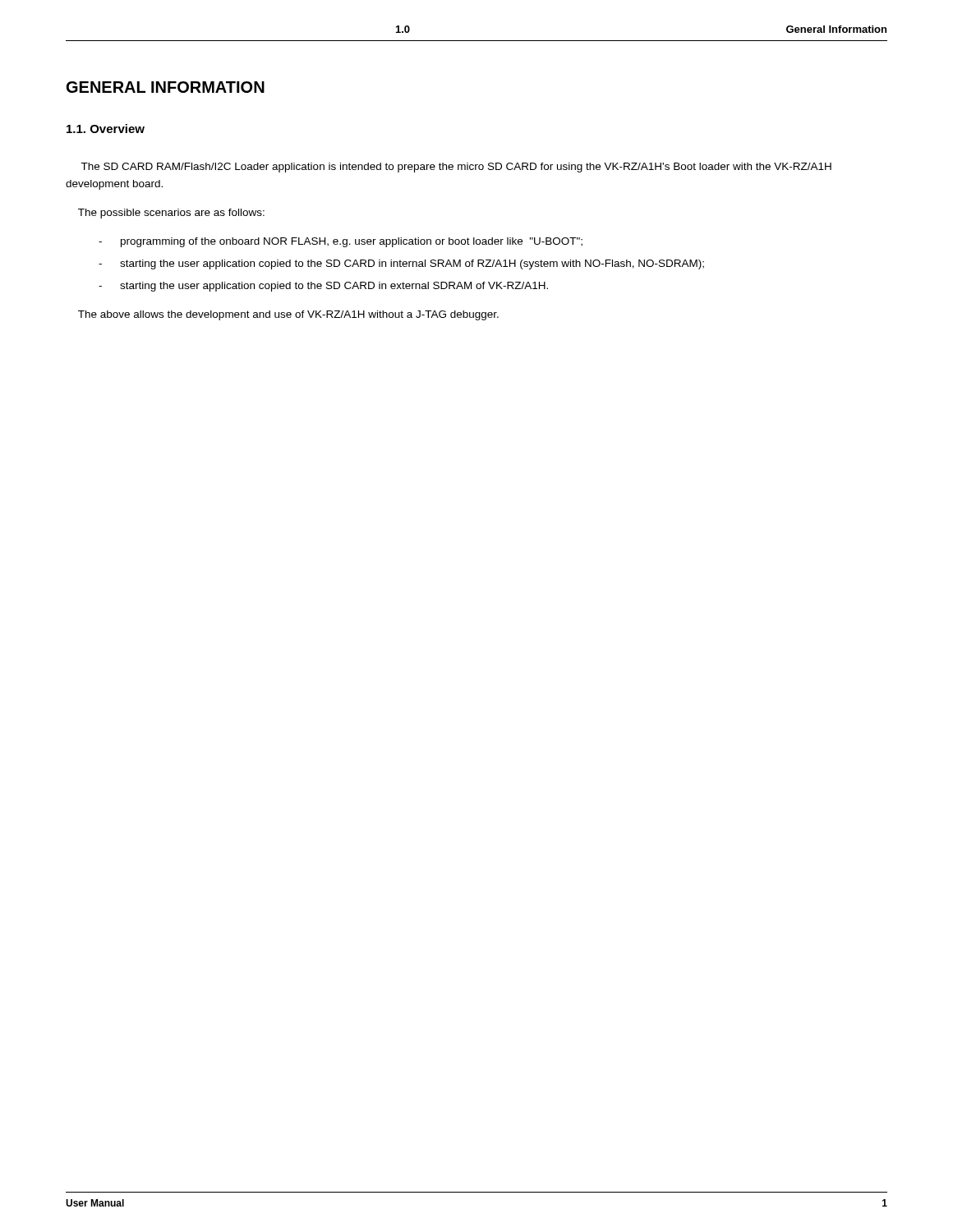This screenshot has height=1232, width=953.
Task: Locate the block of text that opens with "The above allows the development and use"
Action: coord(283,314)
